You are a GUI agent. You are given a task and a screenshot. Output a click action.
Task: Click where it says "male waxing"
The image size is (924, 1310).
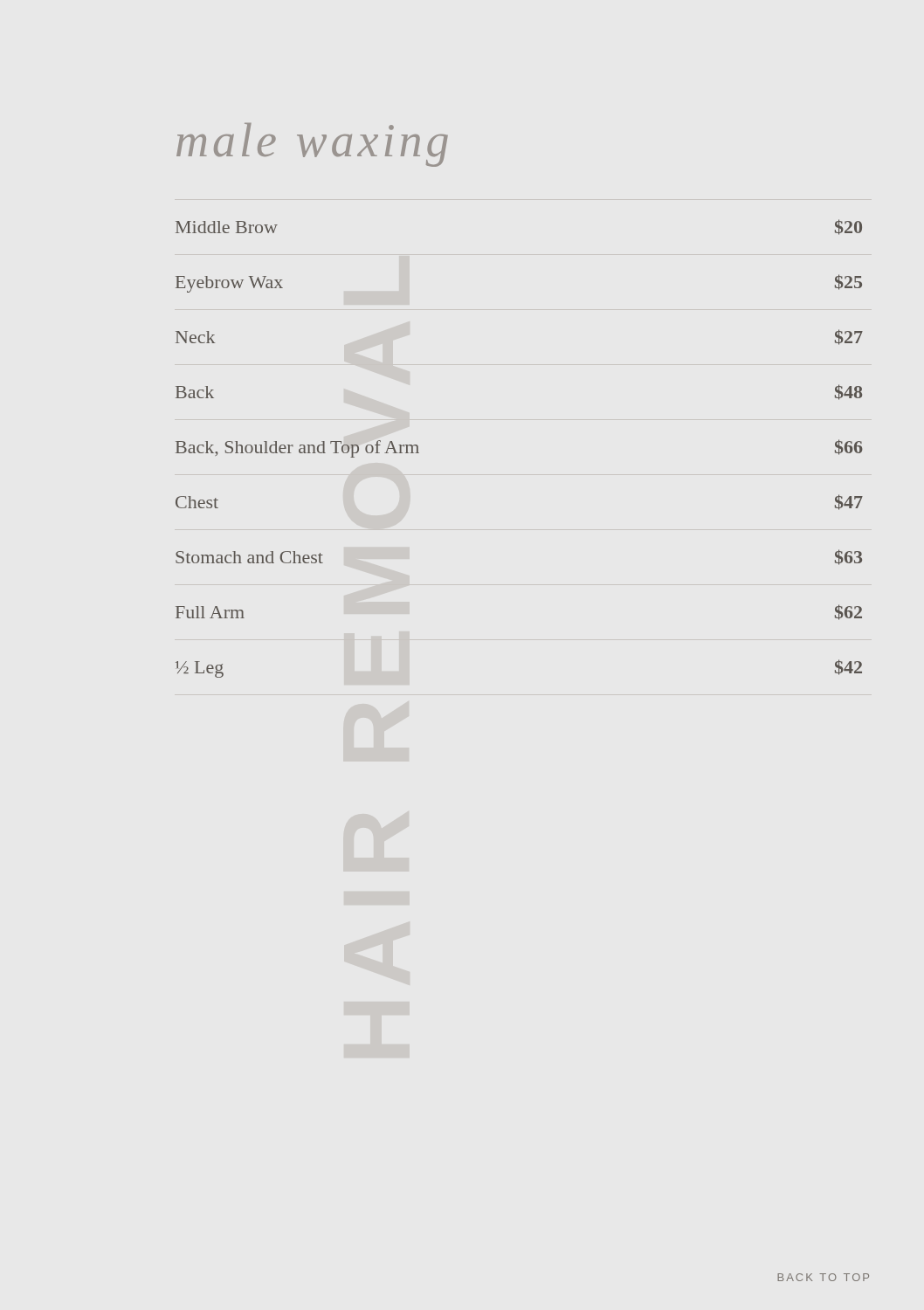pos(312,145)
